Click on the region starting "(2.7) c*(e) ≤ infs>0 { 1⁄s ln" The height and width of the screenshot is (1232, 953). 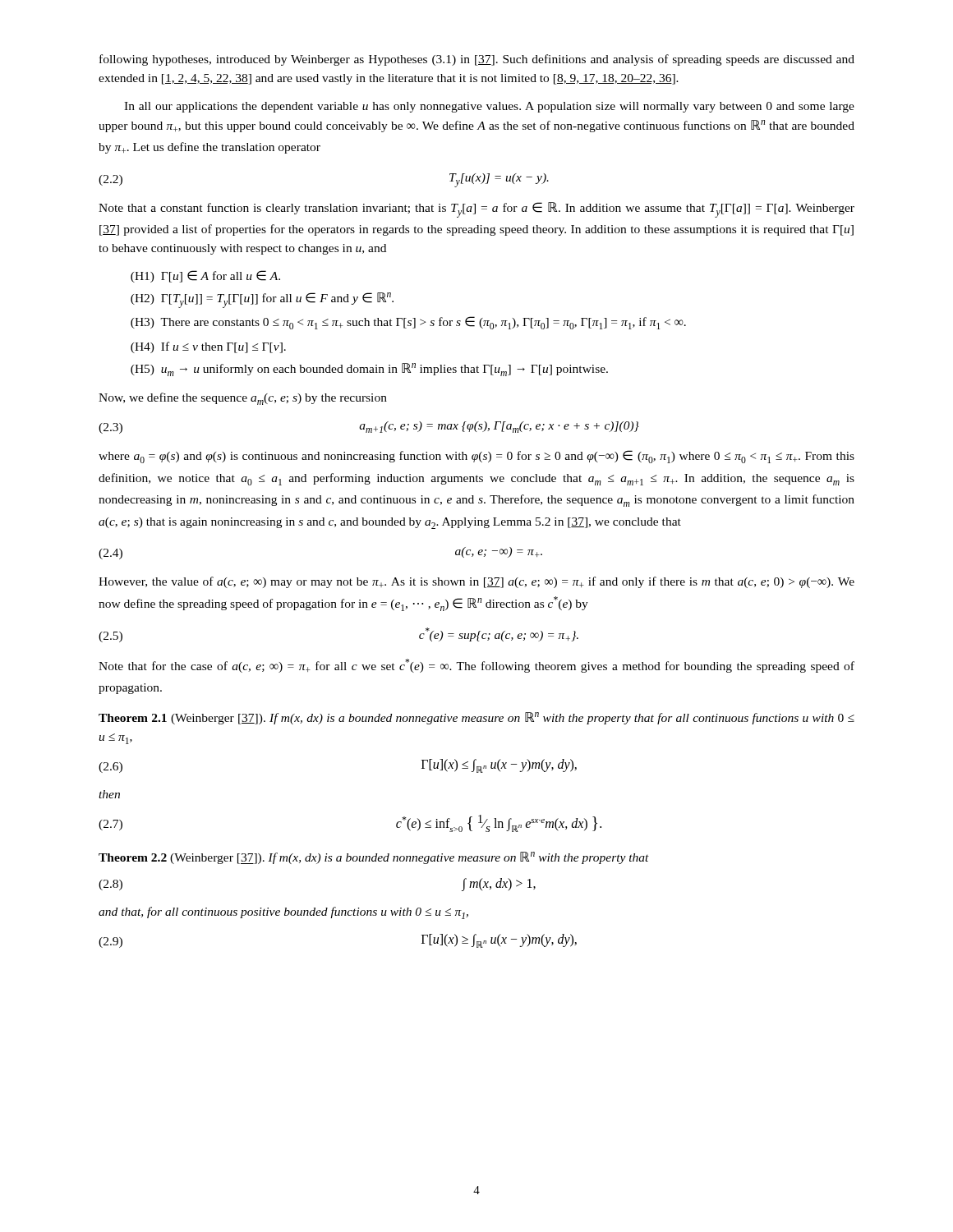click(476, 824)
